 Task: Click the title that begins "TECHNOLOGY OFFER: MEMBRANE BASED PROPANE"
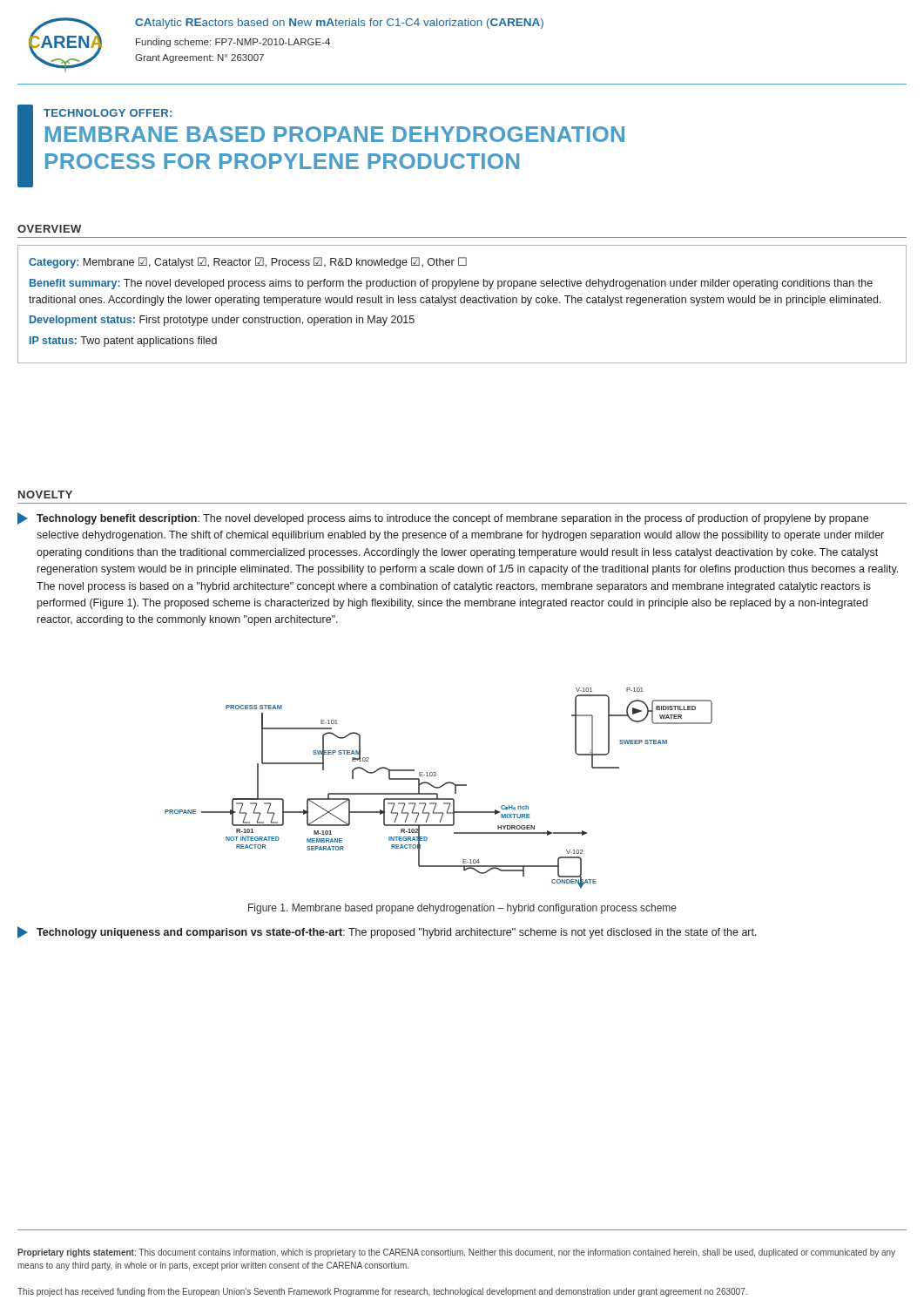point(462,140)
